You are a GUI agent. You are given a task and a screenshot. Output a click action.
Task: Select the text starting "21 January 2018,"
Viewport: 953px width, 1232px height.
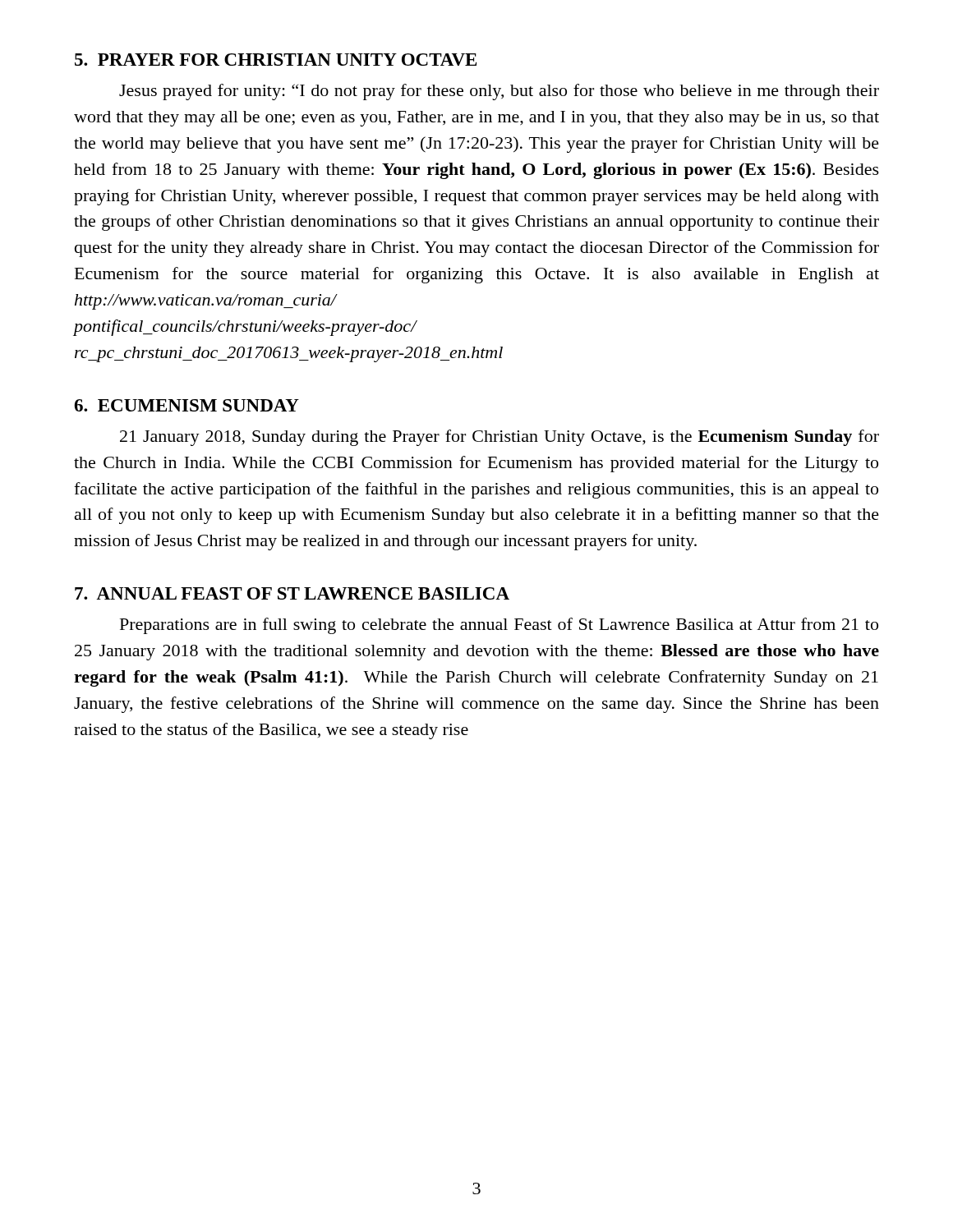pyautogui.click(x=476, y=488)
